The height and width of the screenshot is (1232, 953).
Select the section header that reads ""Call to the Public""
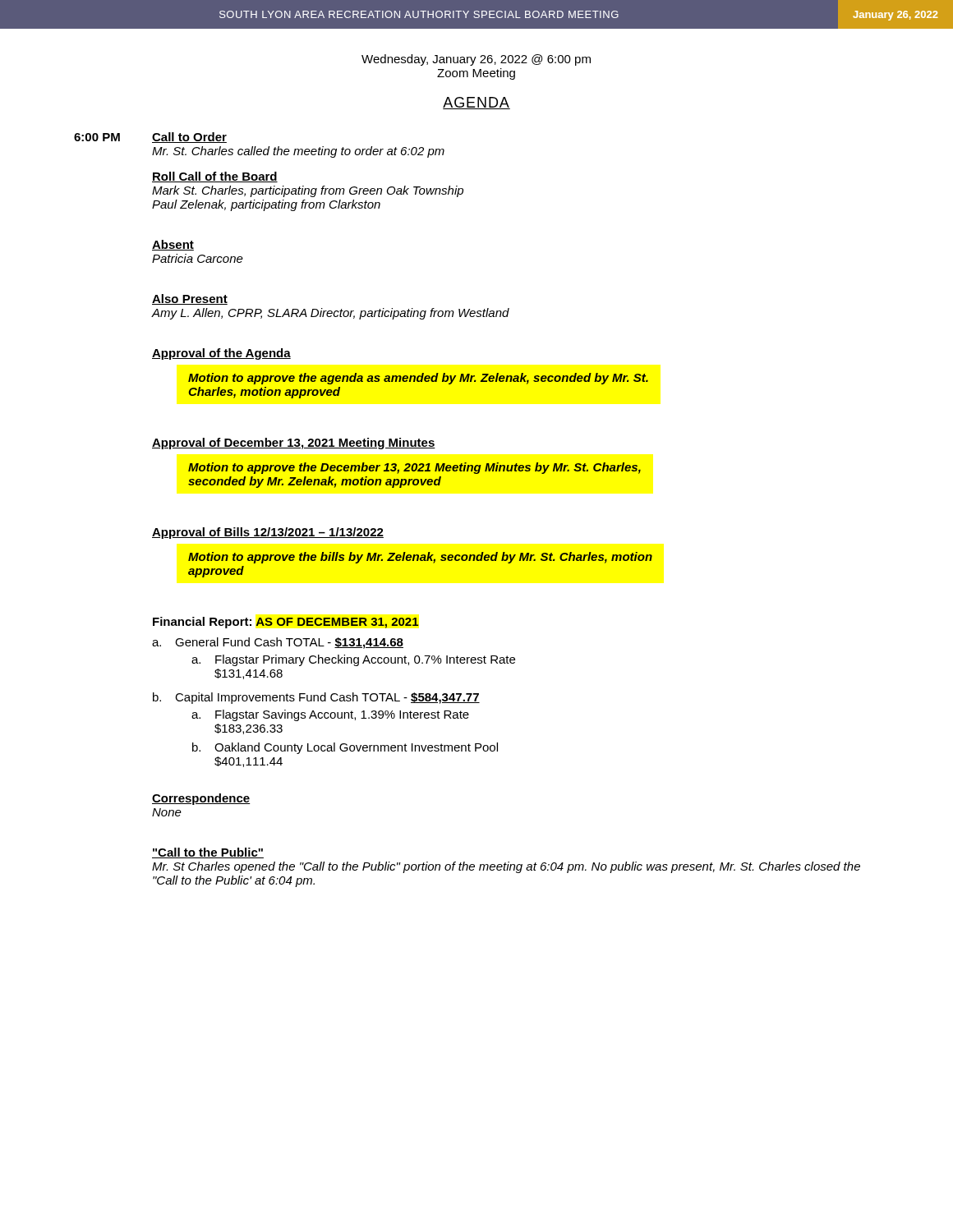[x=208, y=852]
